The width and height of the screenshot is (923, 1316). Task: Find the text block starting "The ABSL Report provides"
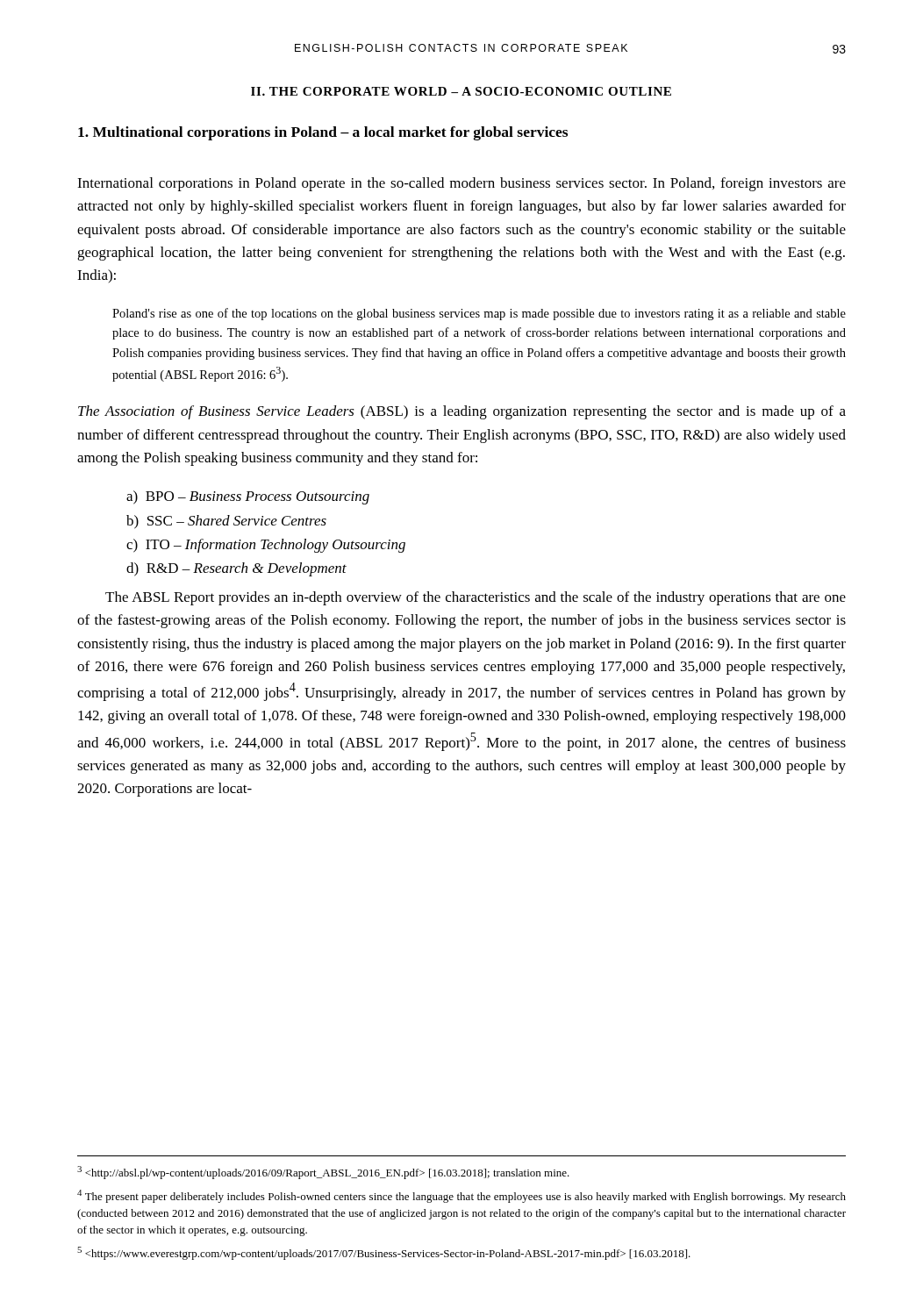pos(462,693)
